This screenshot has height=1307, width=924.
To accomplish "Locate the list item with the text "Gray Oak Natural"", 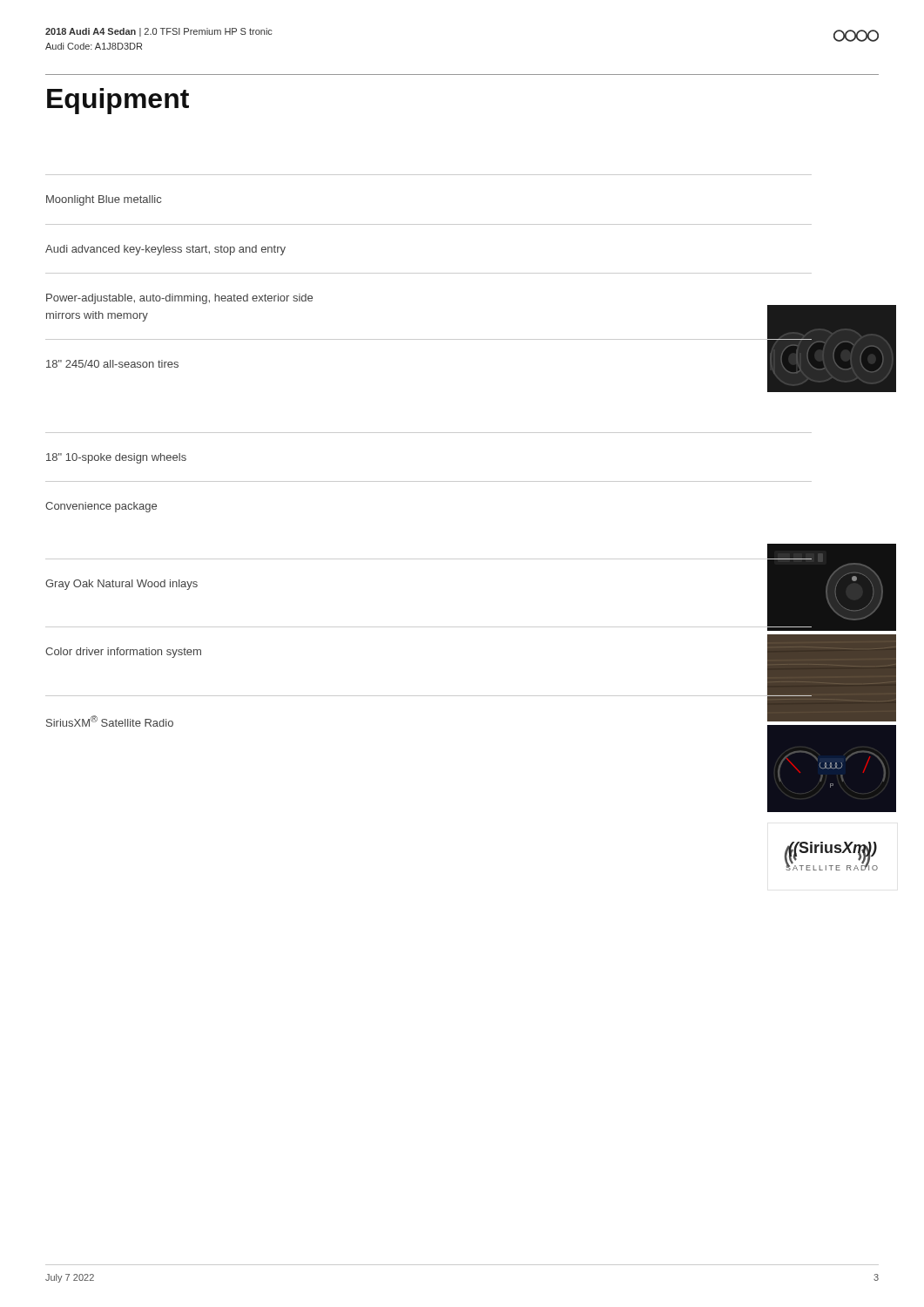I will 122,583.
